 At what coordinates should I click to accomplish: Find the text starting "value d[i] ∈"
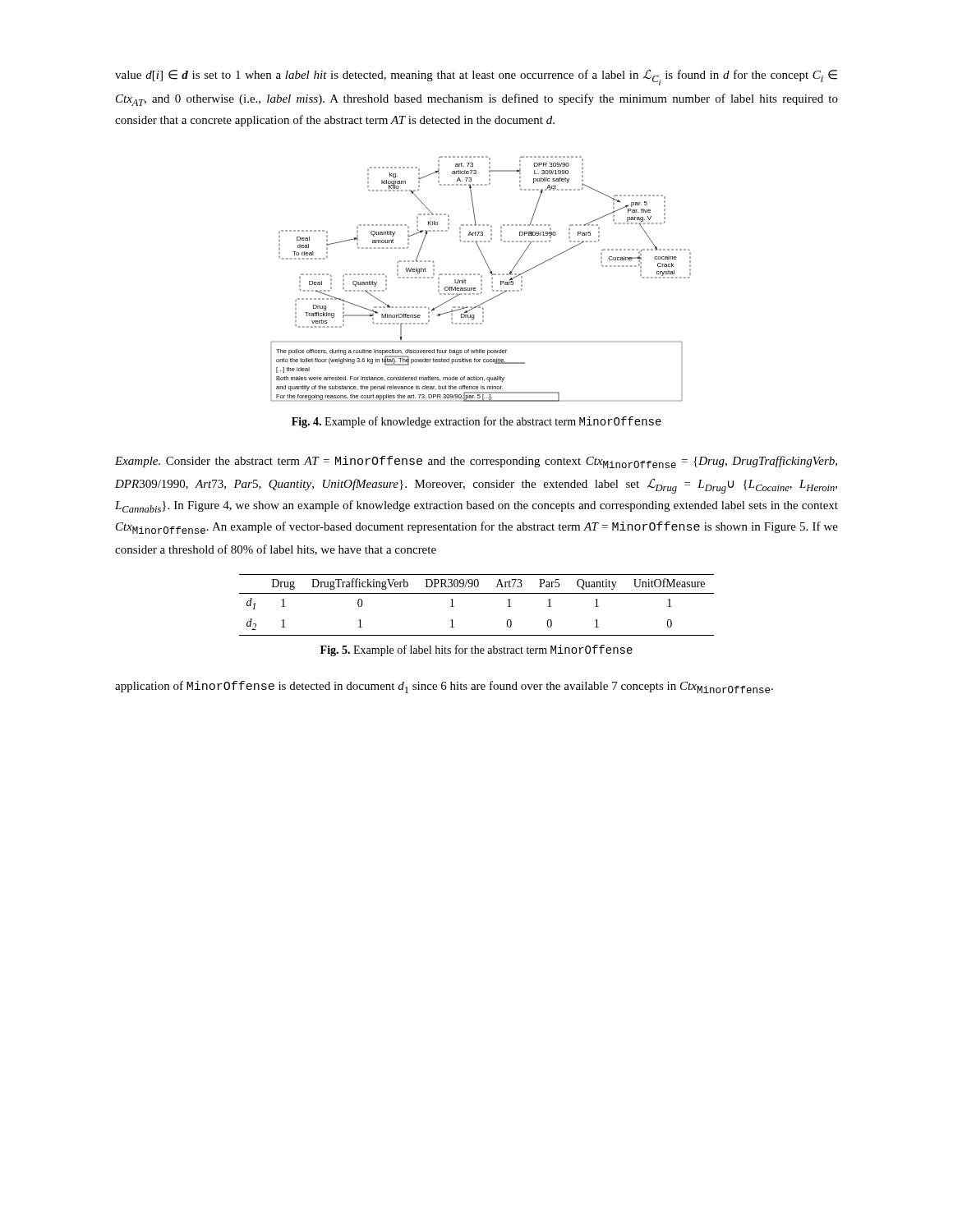(x=476, y=97)
